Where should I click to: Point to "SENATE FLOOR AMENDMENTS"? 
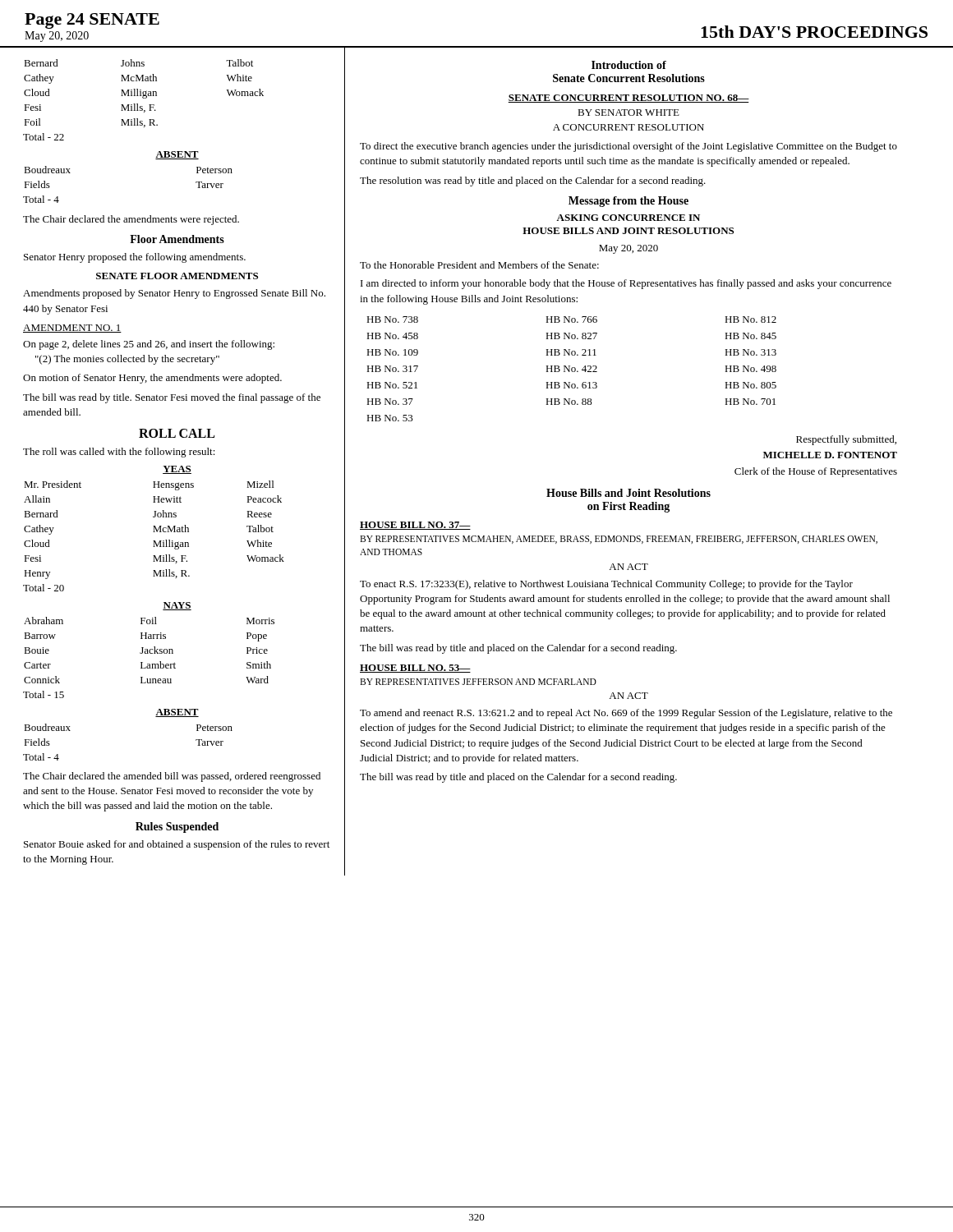pos(177,276)
